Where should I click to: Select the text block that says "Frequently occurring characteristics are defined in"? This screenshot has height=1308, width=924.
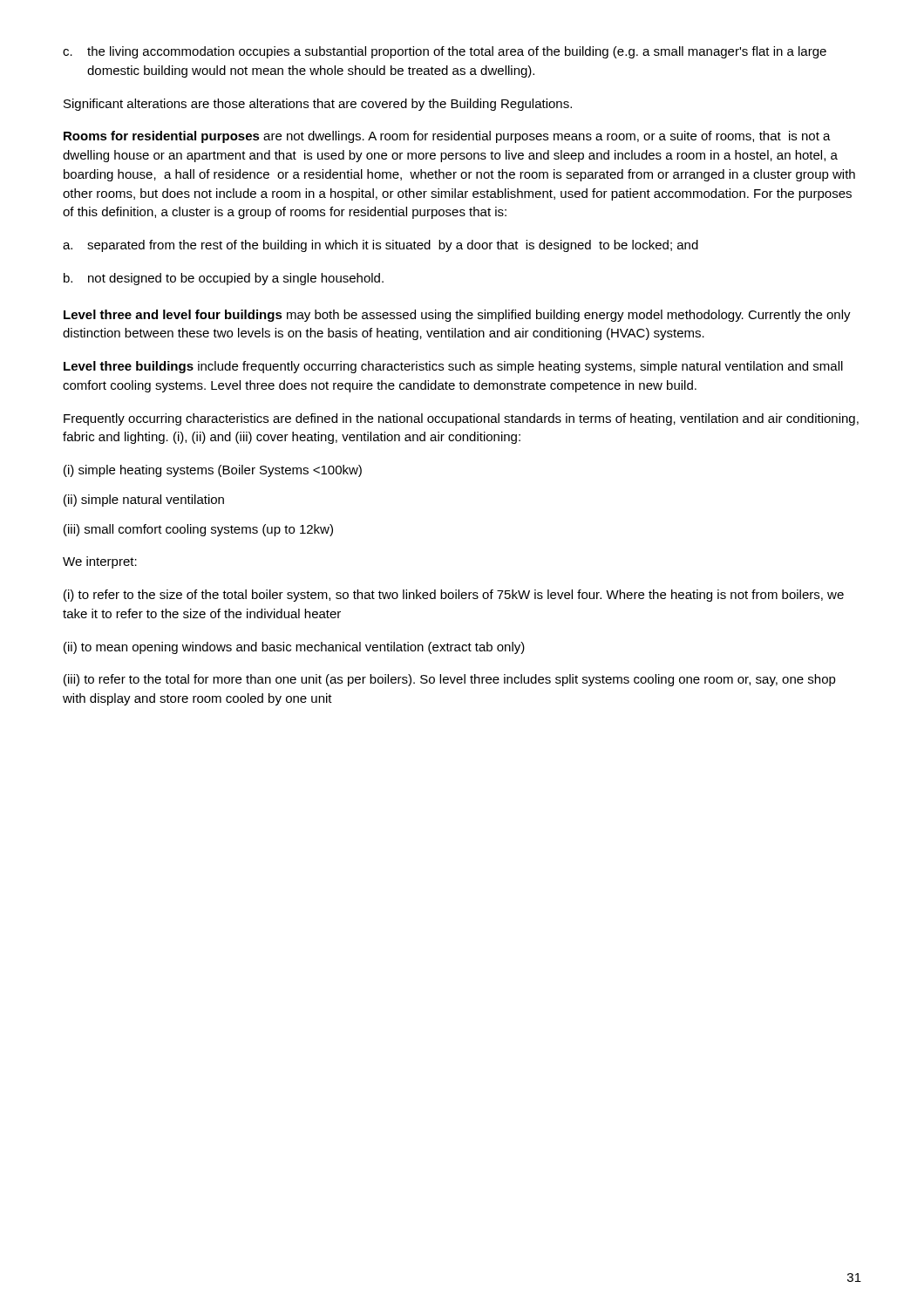coord(461,427)
